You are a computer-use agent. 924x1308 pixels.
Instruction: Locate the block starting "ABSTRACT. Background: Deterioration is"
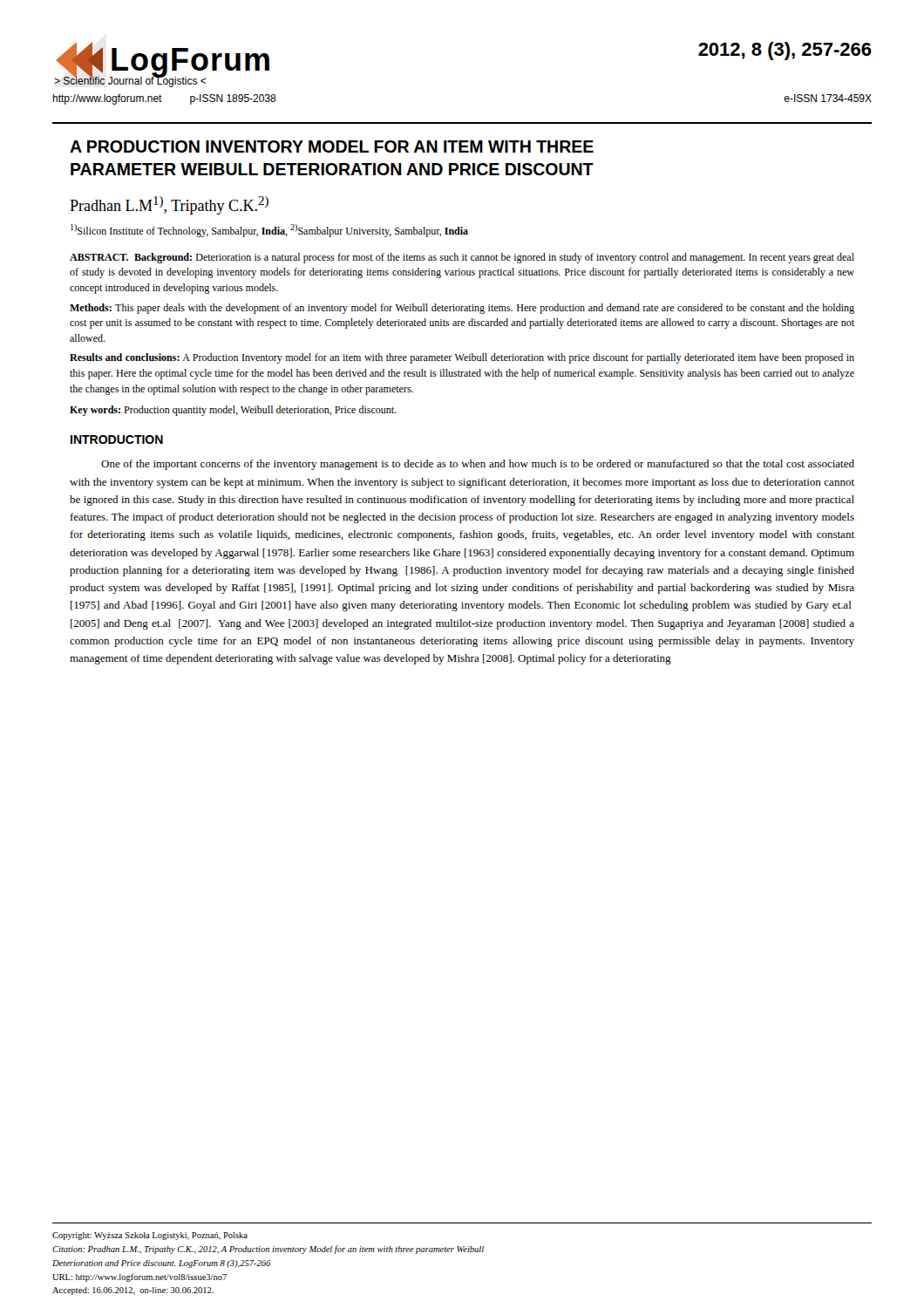click(462, 323)
